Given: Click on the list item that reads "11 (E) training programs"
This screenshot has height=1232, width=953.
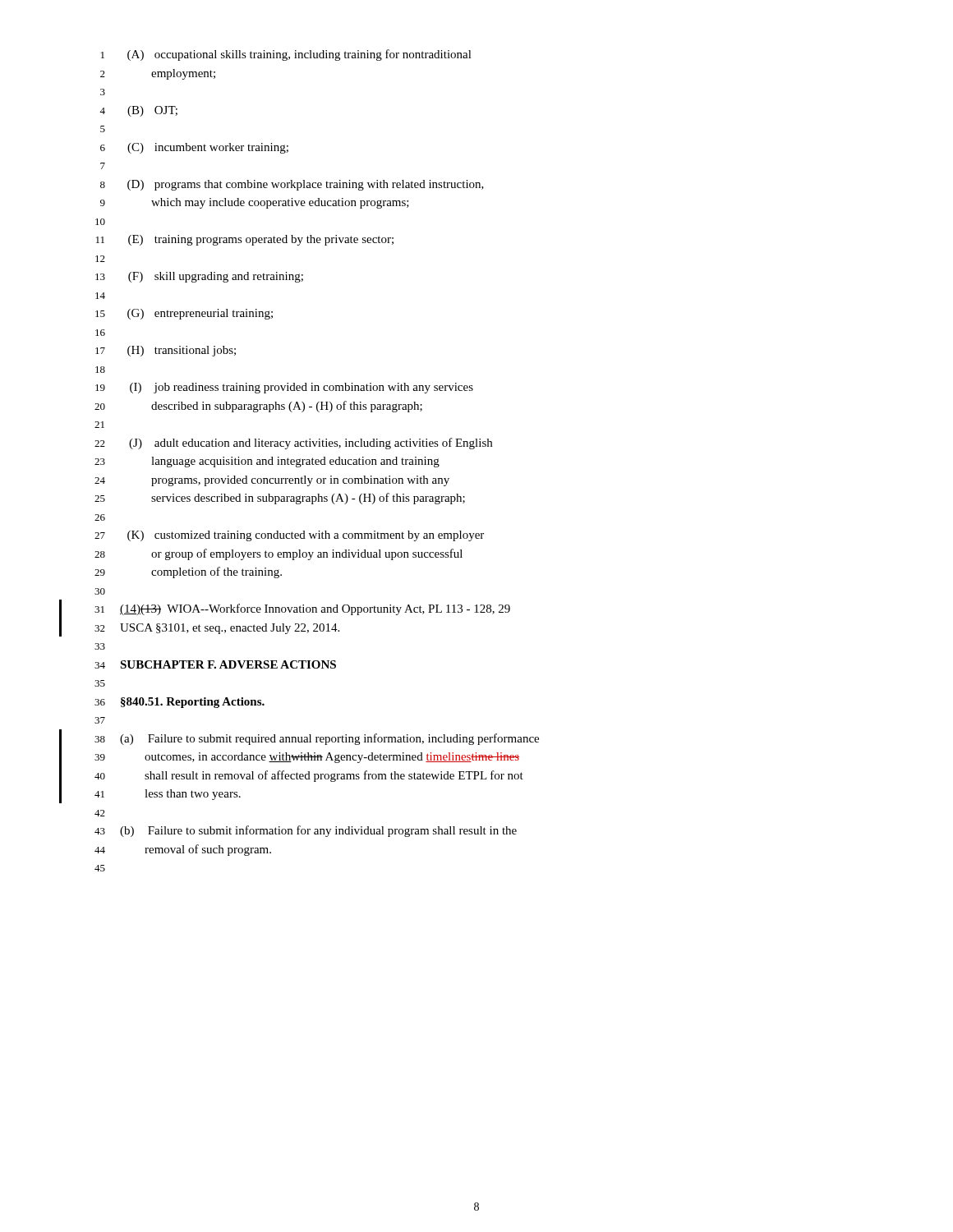Looking at the screenshot, I should (245, 240).
